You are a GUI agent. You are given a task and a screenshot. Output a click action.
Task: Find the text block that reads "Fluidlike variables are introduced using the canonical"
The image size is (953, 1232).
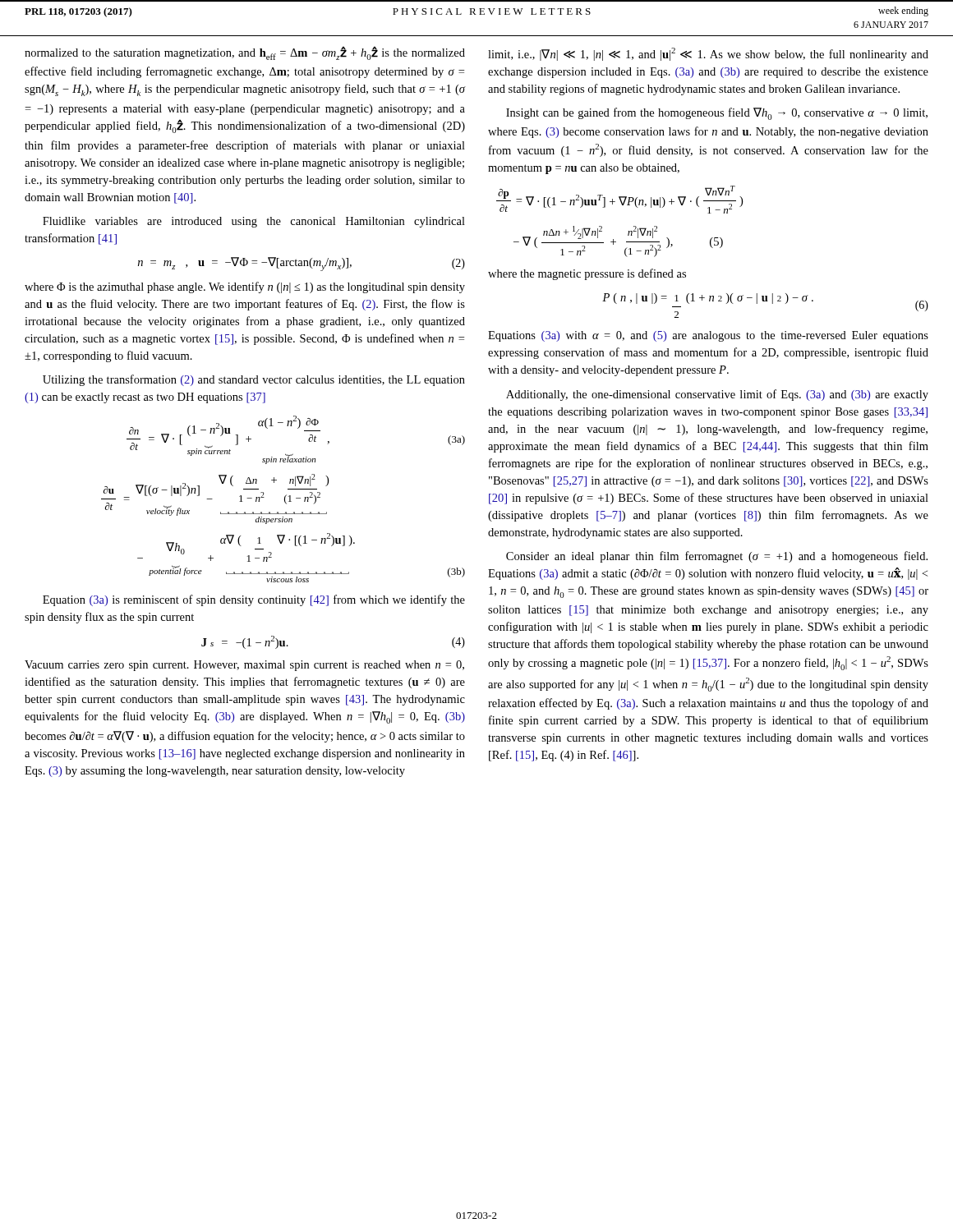tap(245, 230)
